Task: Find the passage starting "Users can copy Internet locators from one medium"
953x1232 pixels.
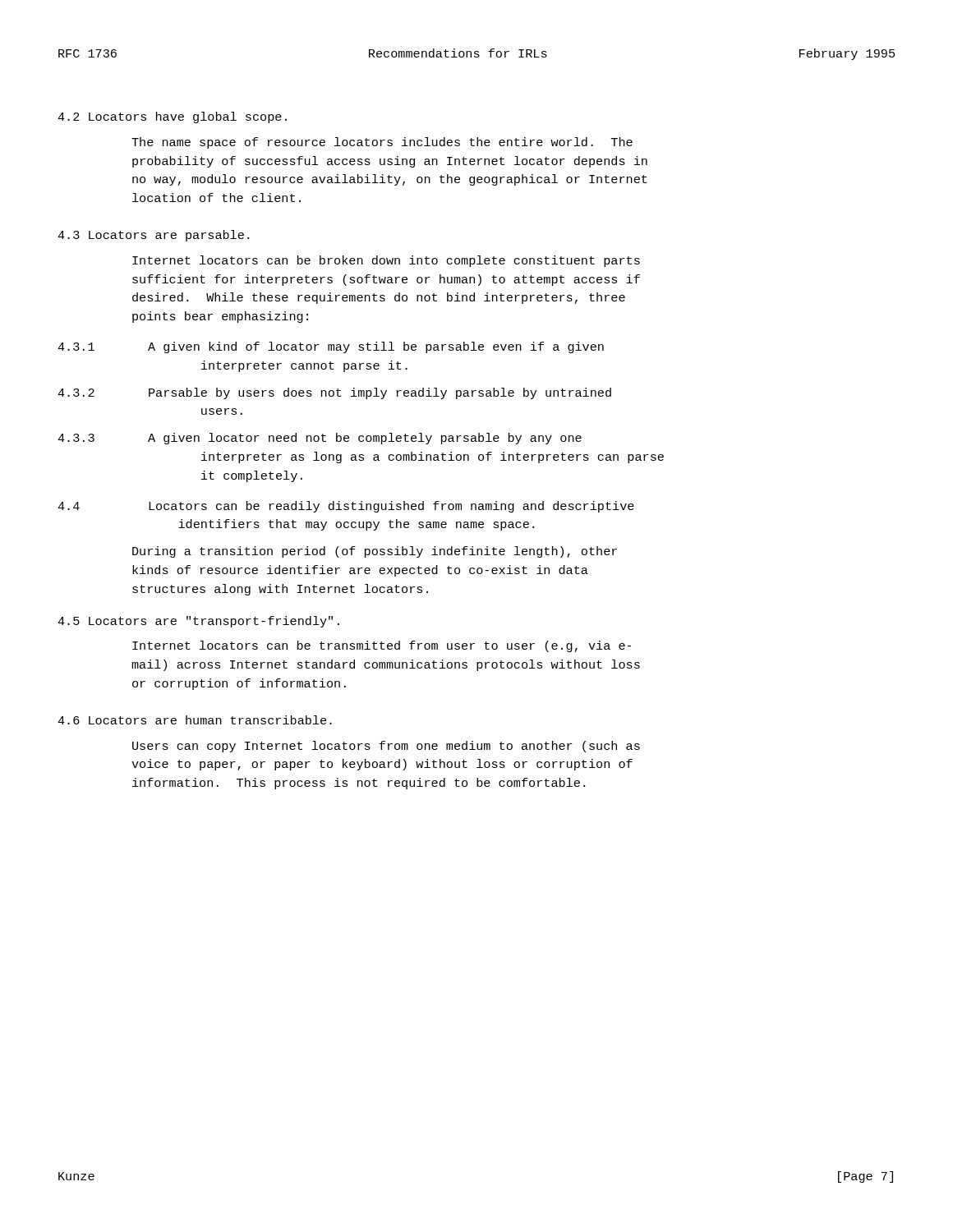Action: click(x=386, y=765)
